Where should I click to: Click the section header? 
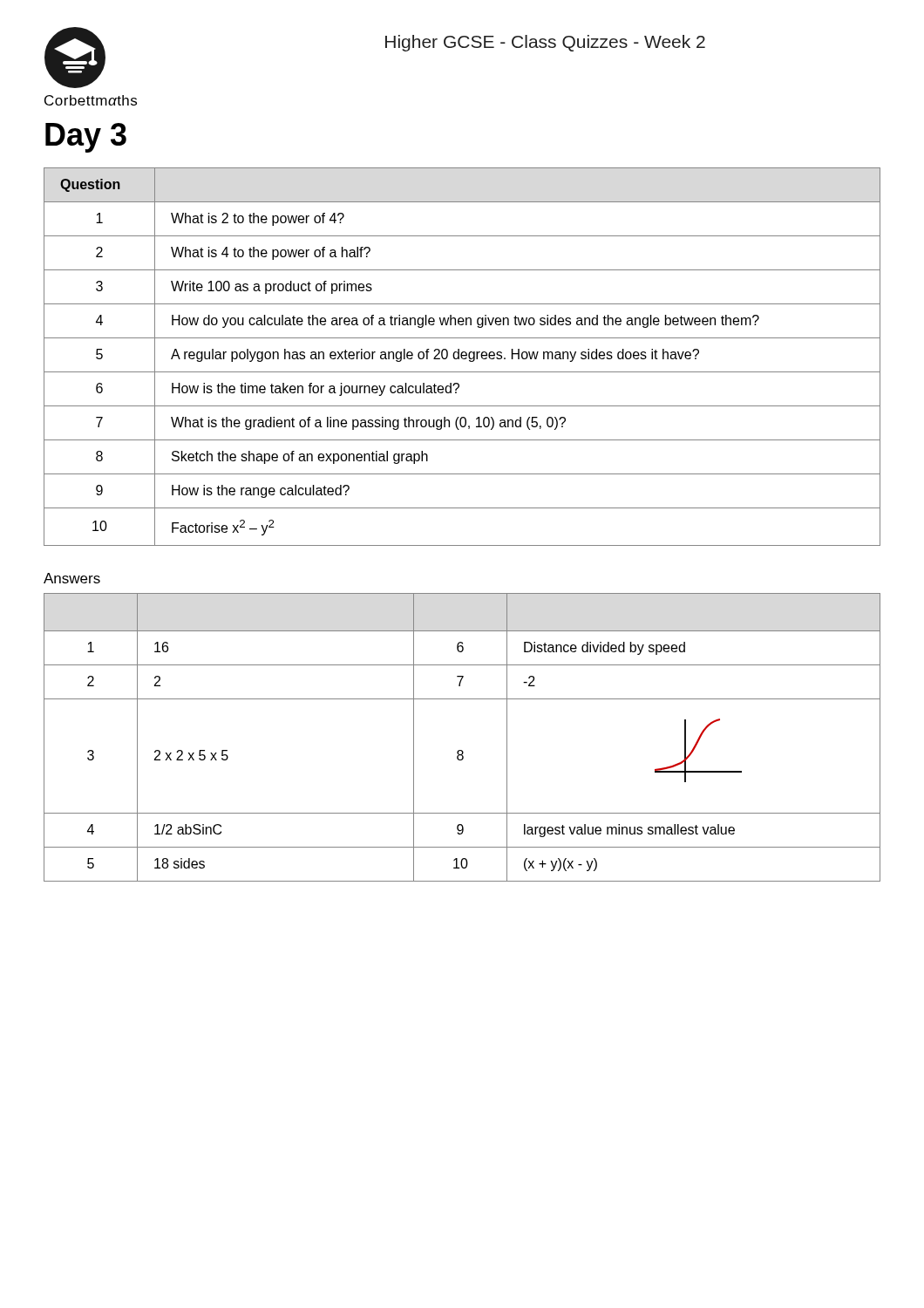coord(72,579)
